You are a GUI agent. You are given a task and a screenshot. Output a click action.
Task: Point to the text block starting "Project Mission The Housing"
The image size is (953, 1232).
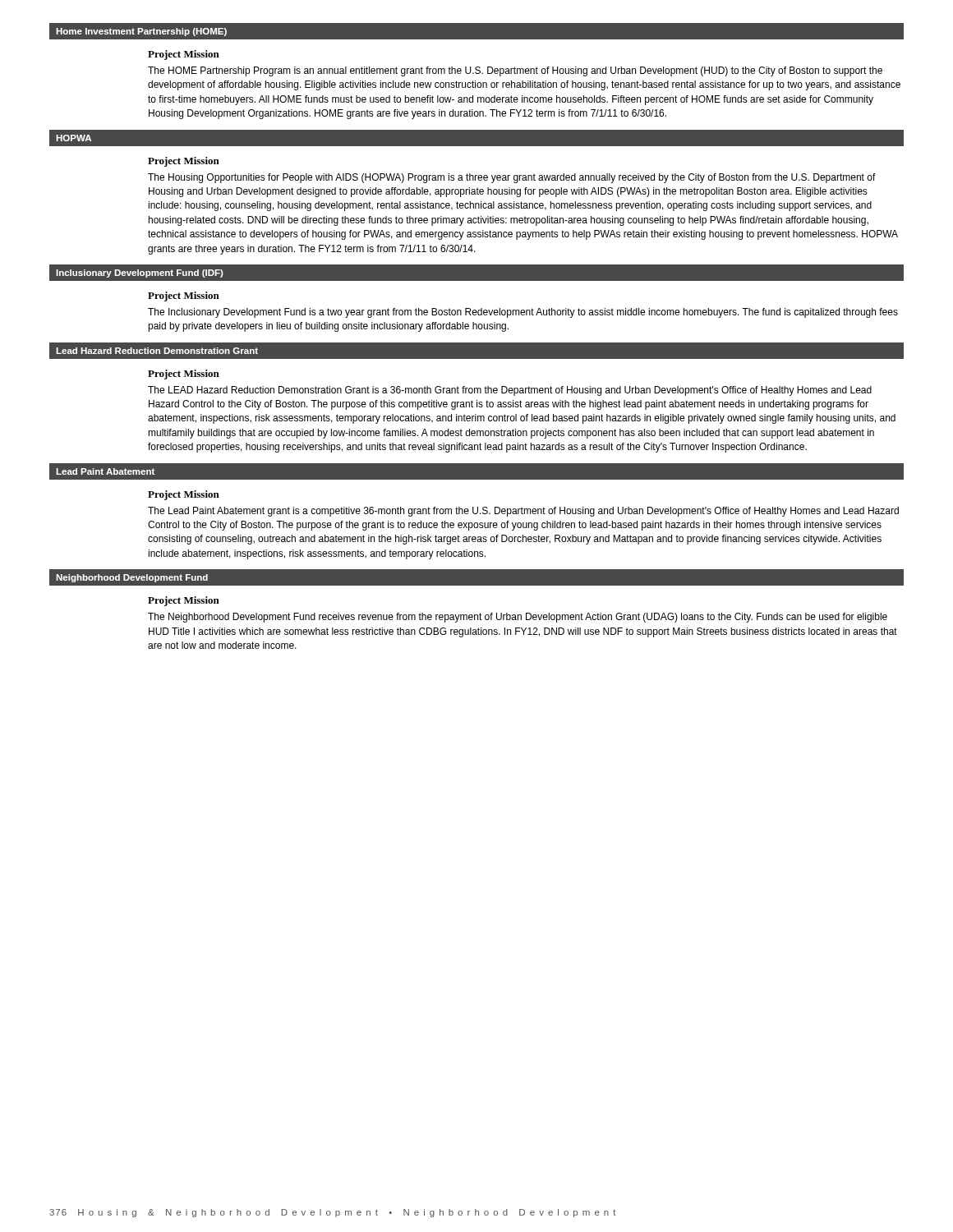pyautogui.click(x=476, y=205)
